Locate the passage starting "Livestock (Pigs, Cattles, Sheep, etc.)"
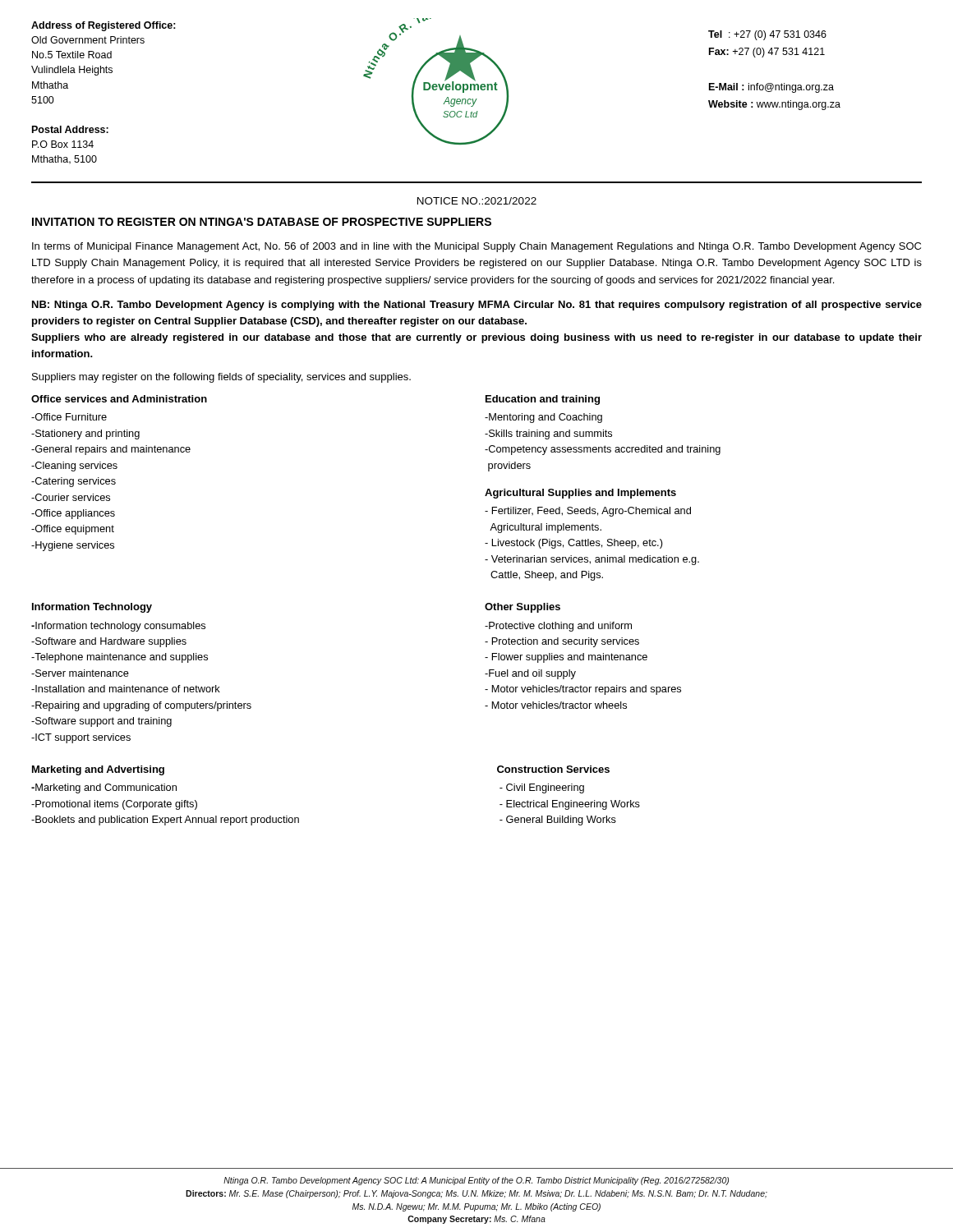Viewport: 953px width, 1232px height. click(574, 543)
